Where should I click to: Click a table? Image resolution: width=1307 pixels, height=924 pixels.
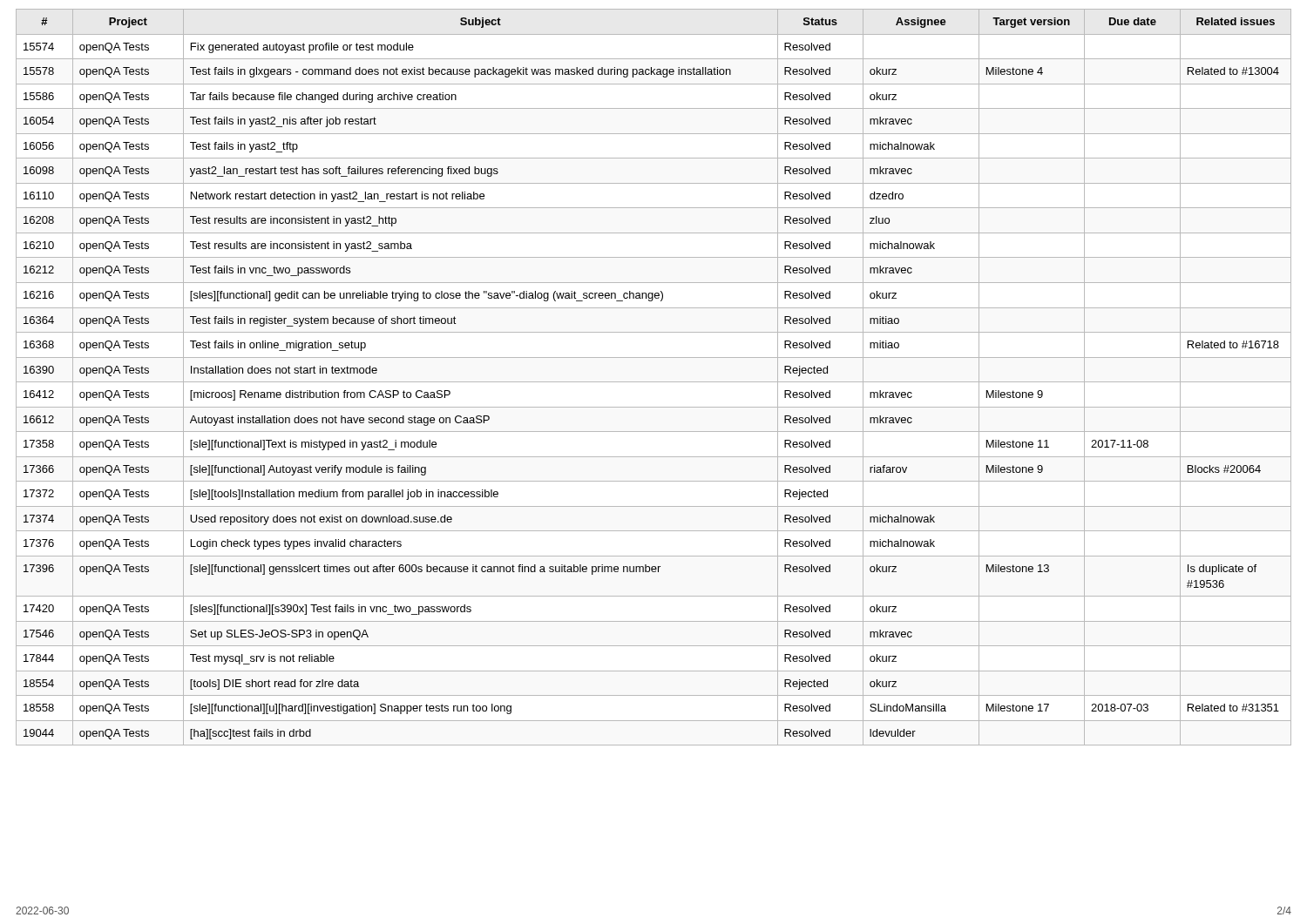click(x=654, y=377)
